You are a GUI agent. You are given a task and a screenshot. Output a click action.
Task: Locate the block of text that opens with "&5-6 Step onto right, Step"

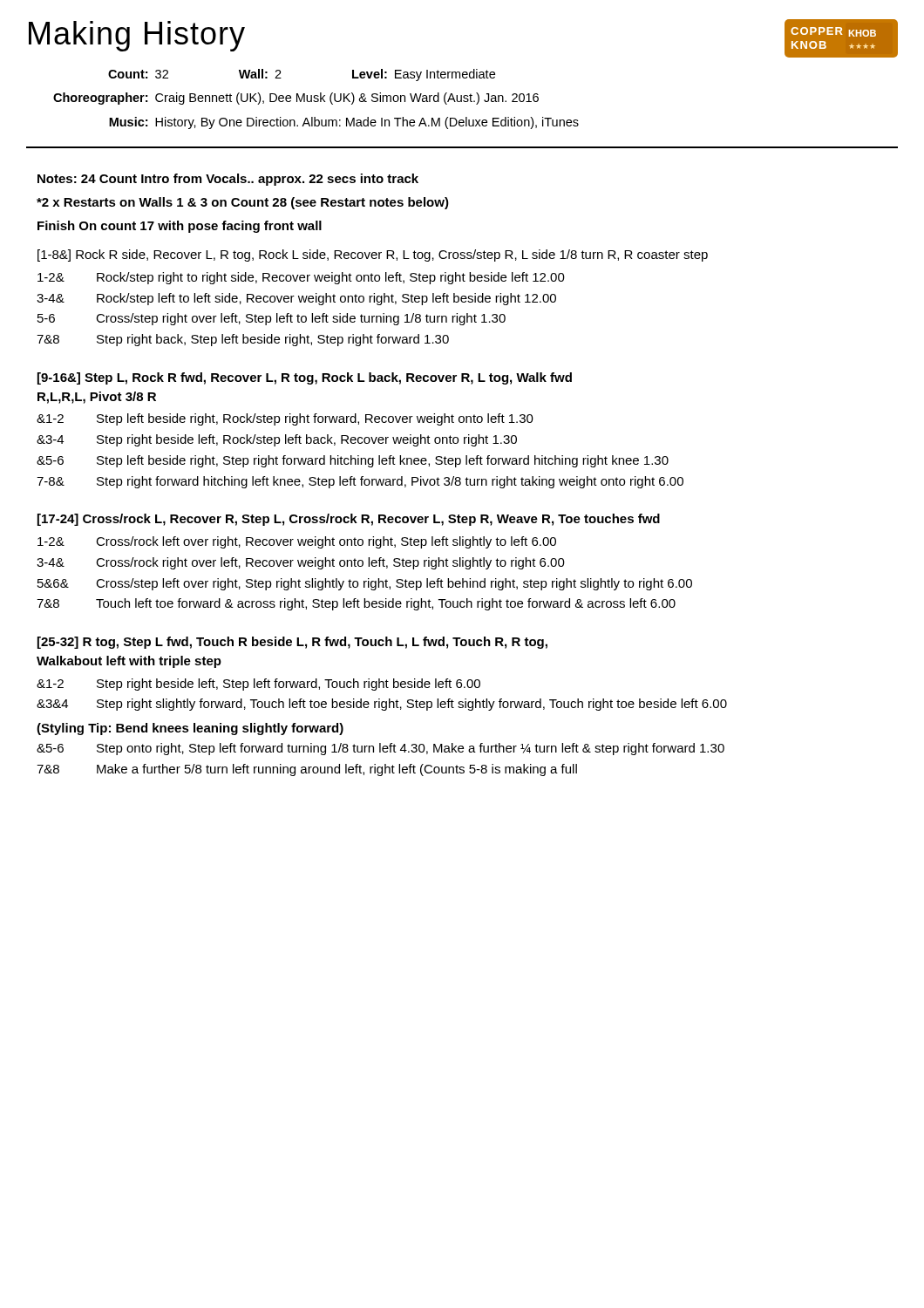click(x=462, y=748)
